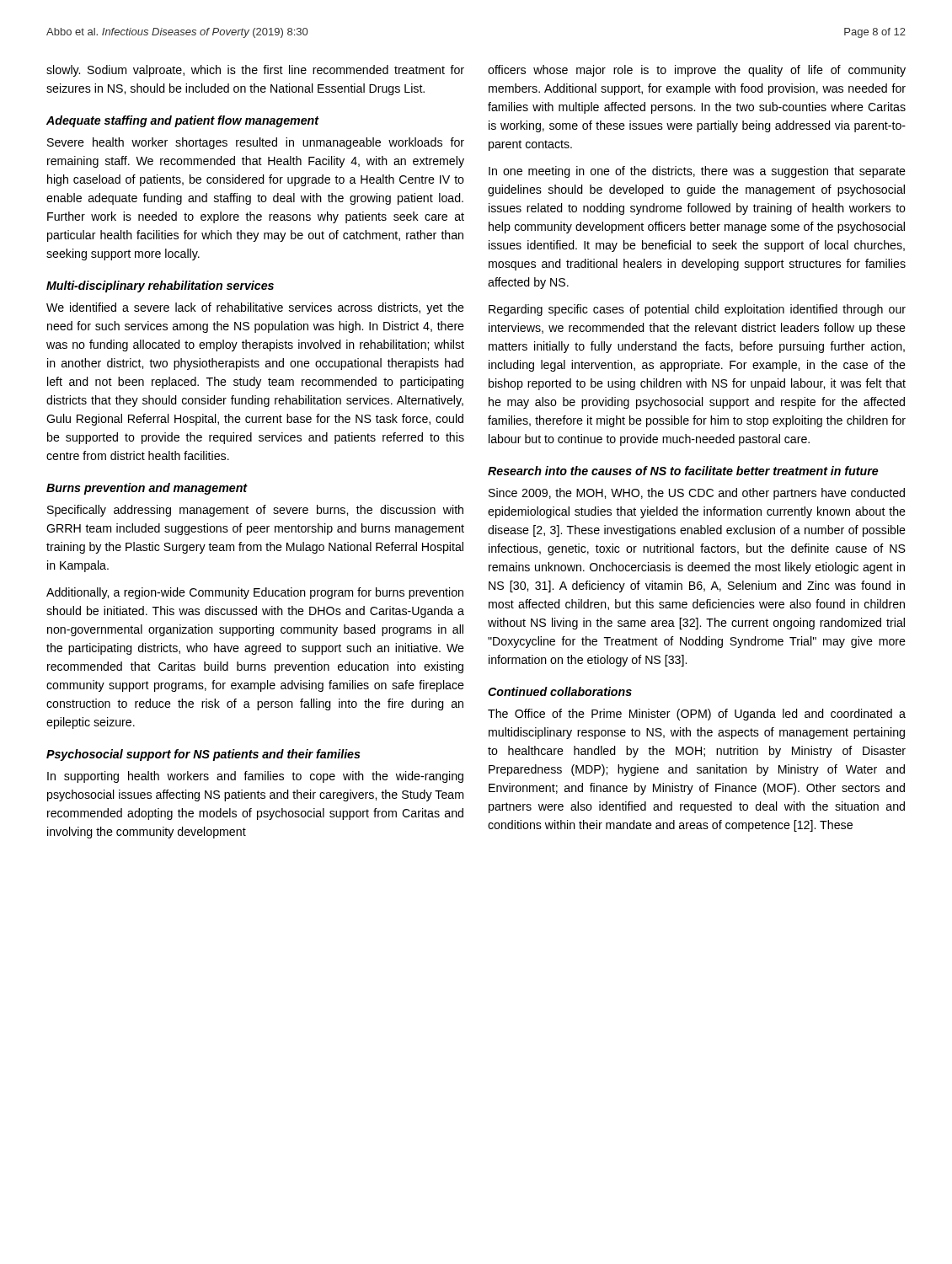Screen dimensions: 1264x952
Task: Select the text block starting "Continued collaborations"
Action: (x=560, y=692)
